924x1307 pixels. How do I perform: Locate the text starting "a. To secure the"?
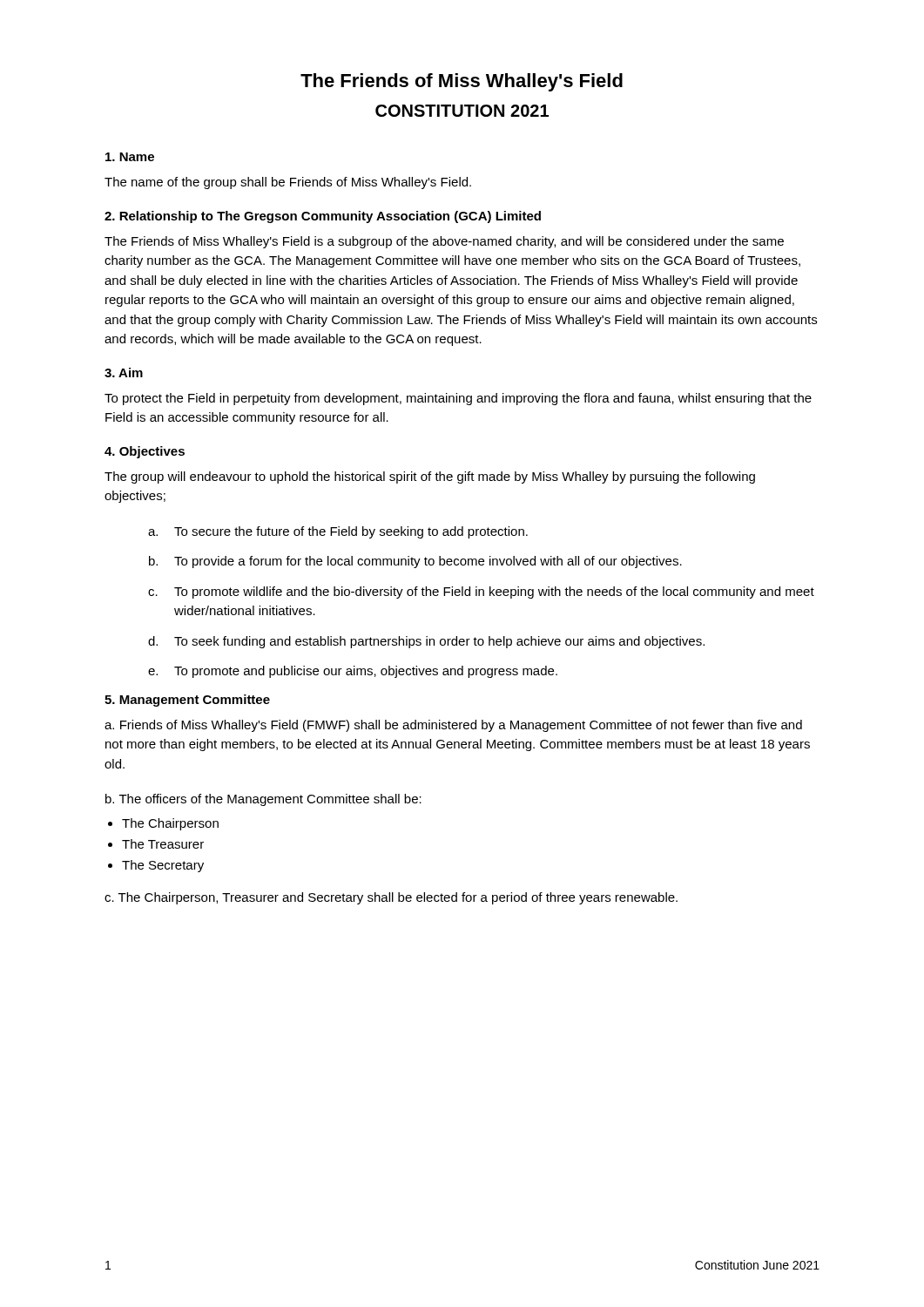click(484, 531)
